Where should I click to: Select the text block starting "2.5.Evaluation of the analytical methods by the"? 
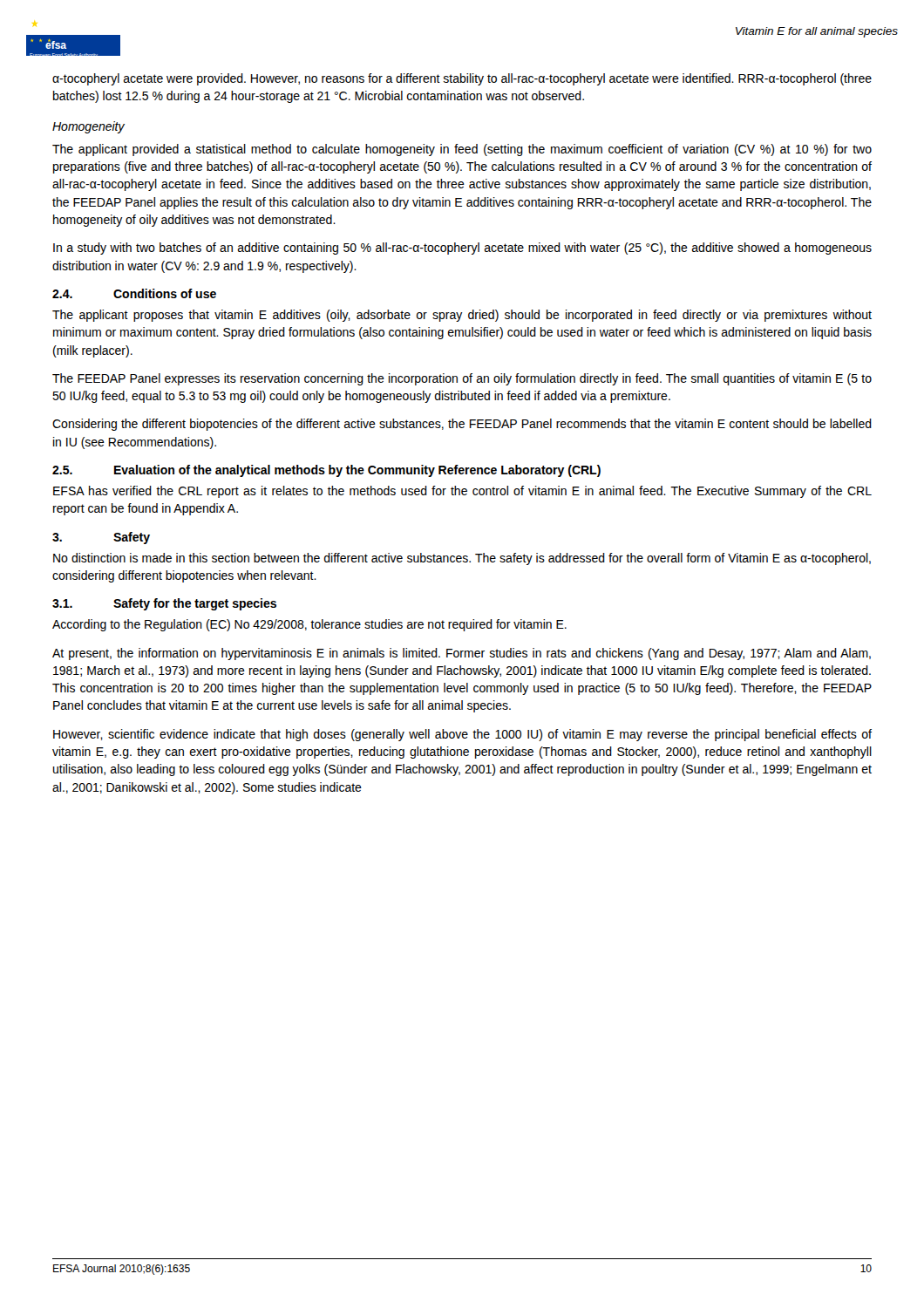[462, 470]
